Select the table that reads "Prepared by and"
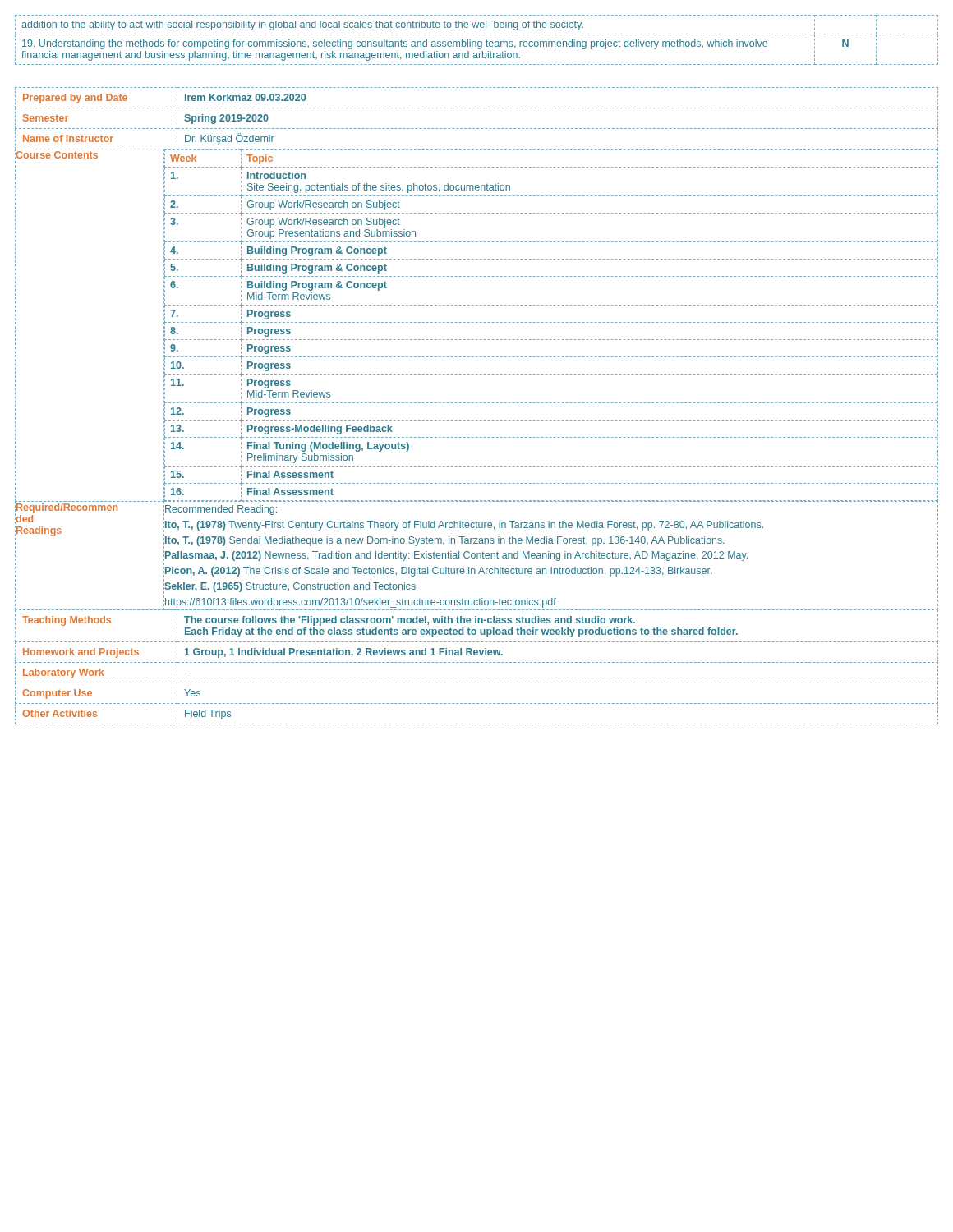Image resolution: width=953 pixels, height=1232 pixels. 476,98
